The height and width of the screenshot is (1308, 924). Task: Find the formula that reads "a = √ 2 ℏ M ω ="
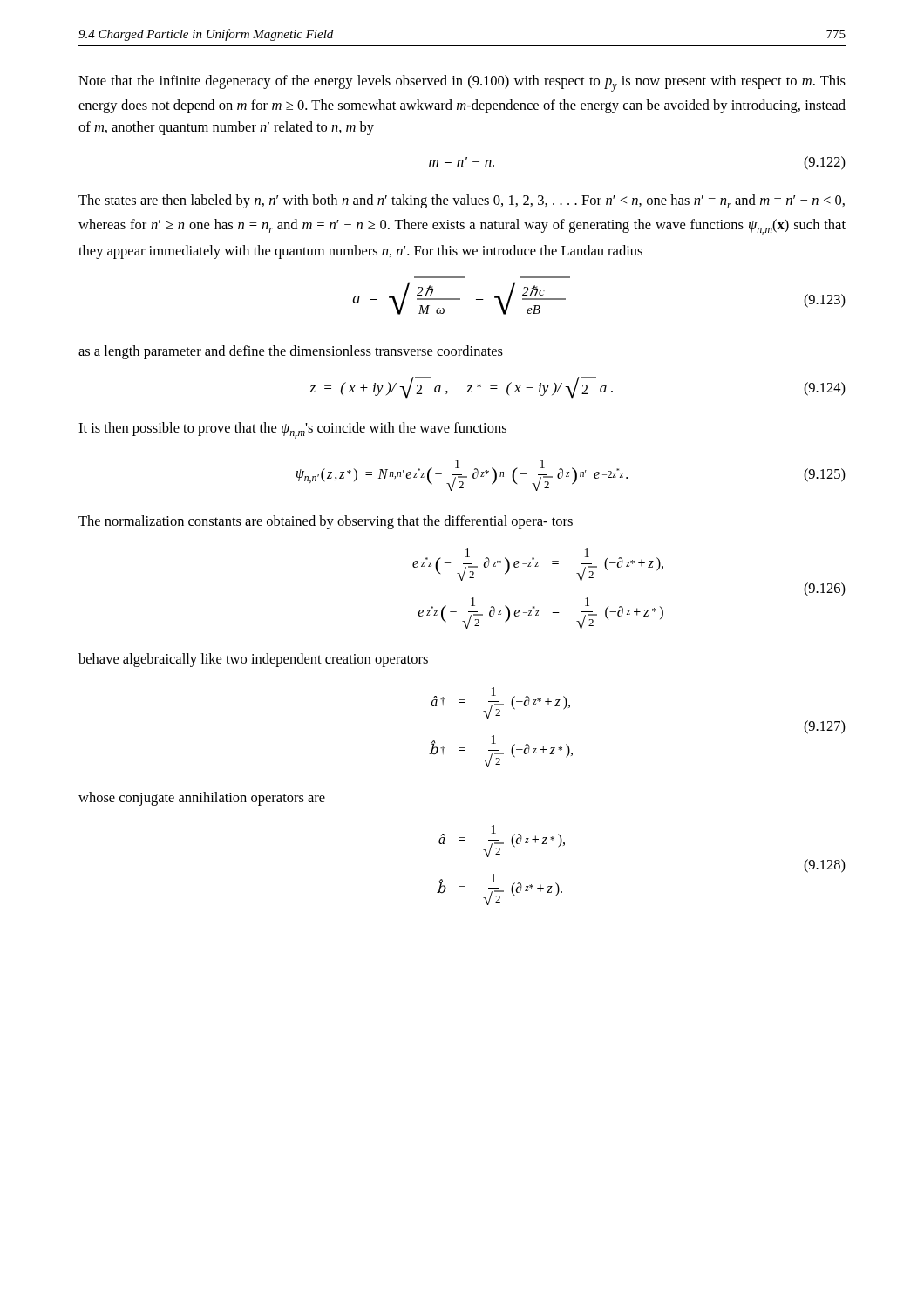click(438, 299)
